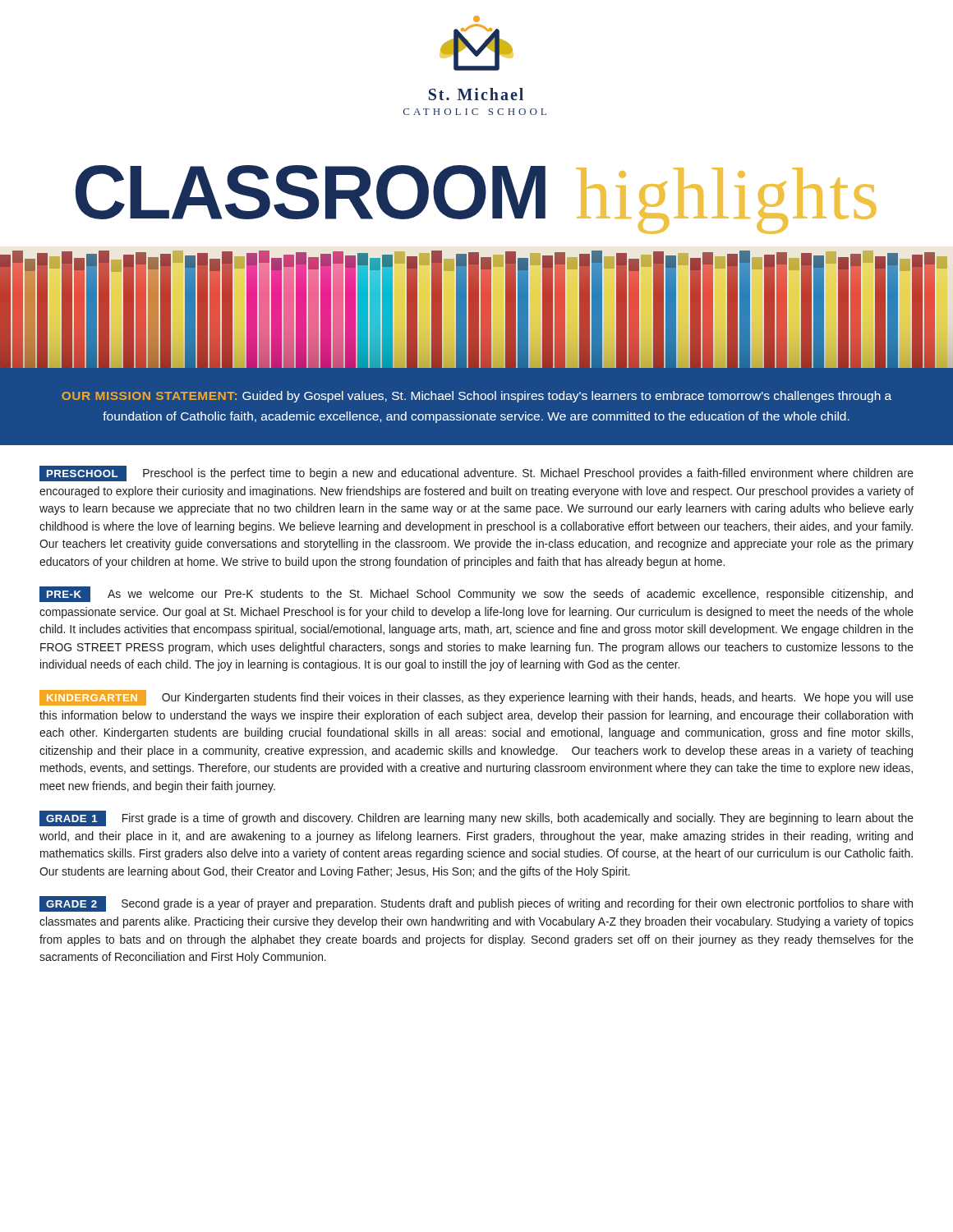Navigate to the text starting "CLASSROOM highlights"
The image size is (953, 1232).
[476, 193]
